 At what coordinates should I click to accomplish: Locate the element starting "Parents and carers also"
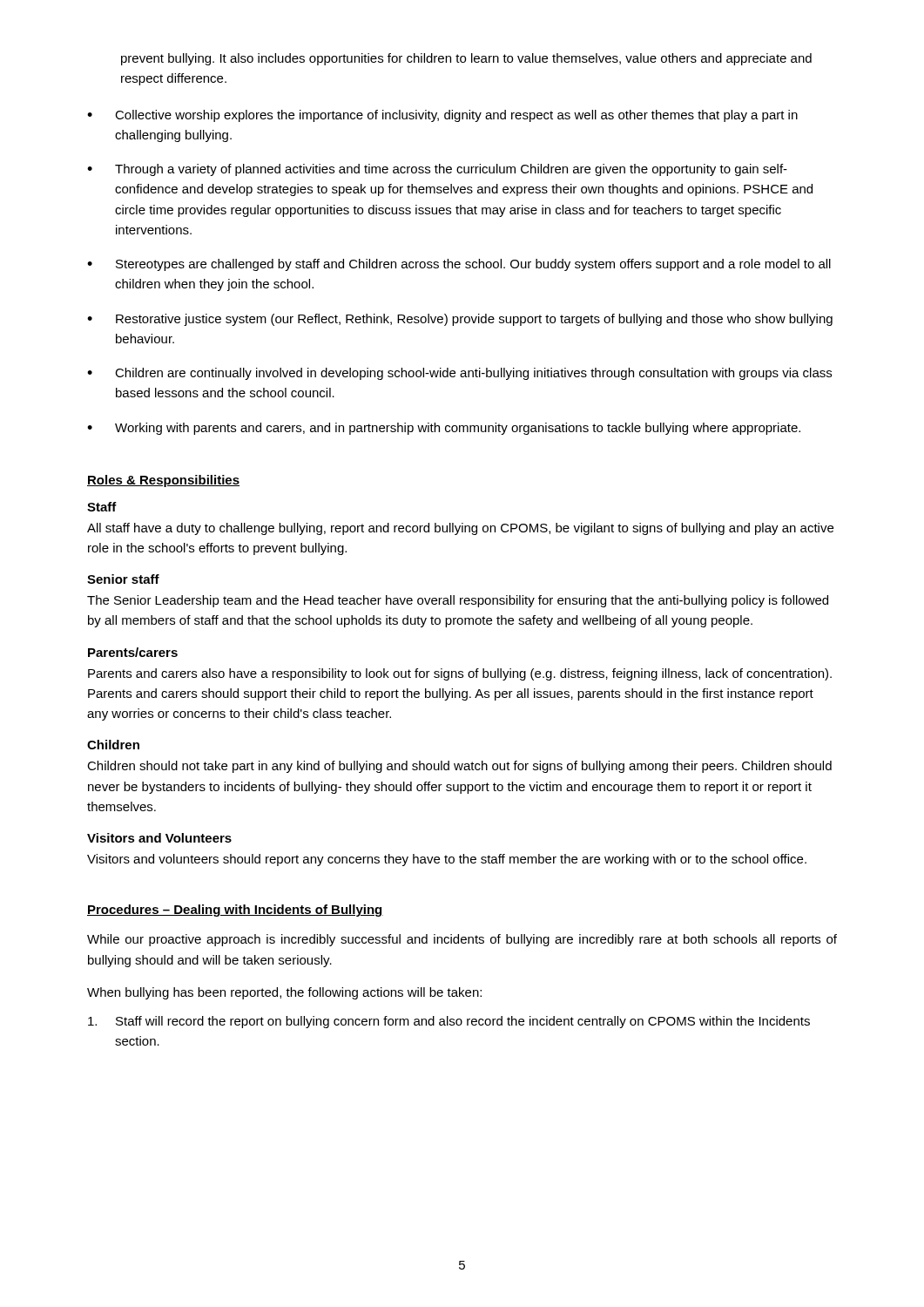tap(460, 693)
